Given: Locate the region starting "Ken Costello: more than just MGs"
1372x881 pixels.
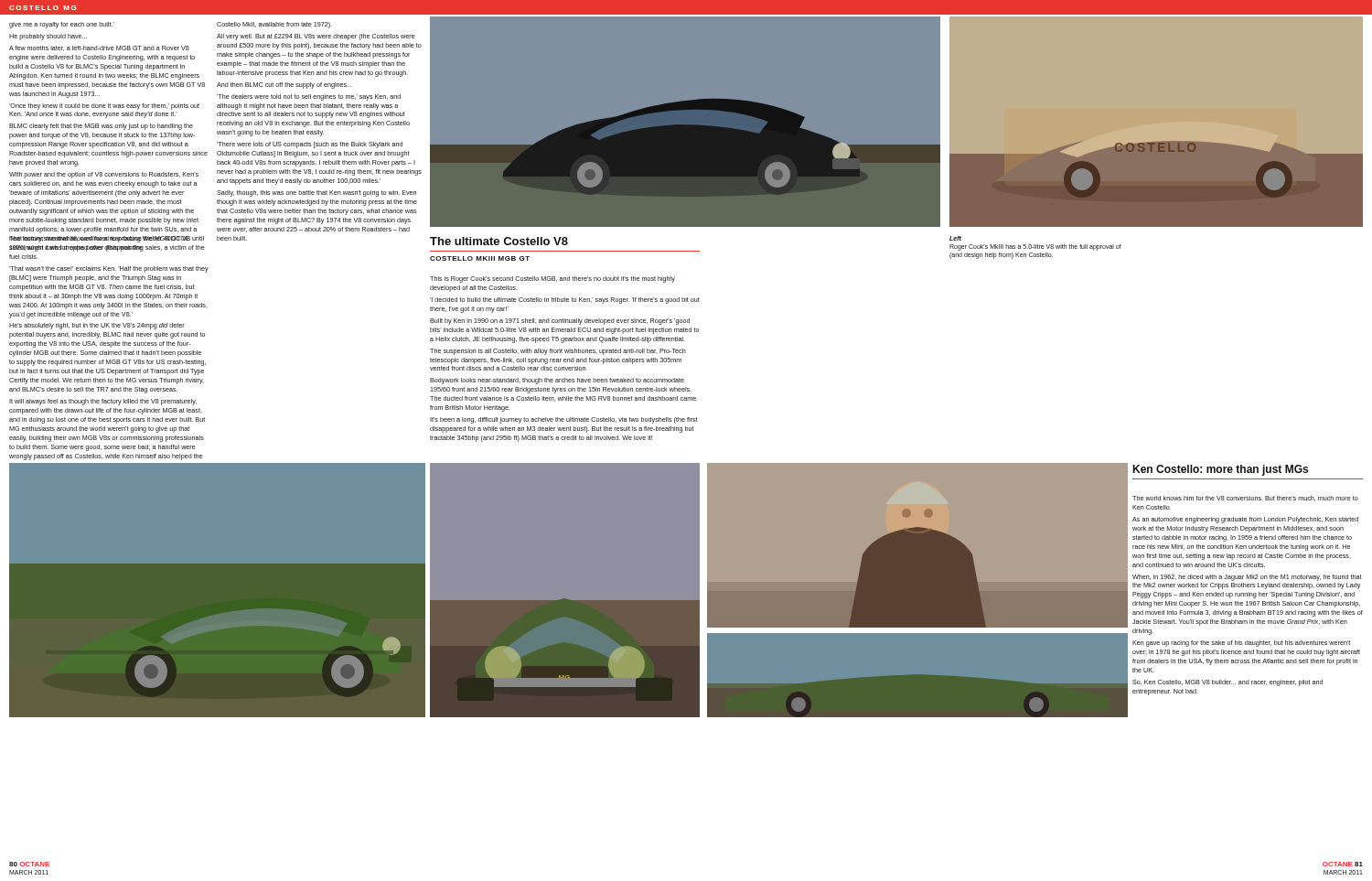Looking at the screenshot, I should pyautogui.click(x=1248, y=471).
